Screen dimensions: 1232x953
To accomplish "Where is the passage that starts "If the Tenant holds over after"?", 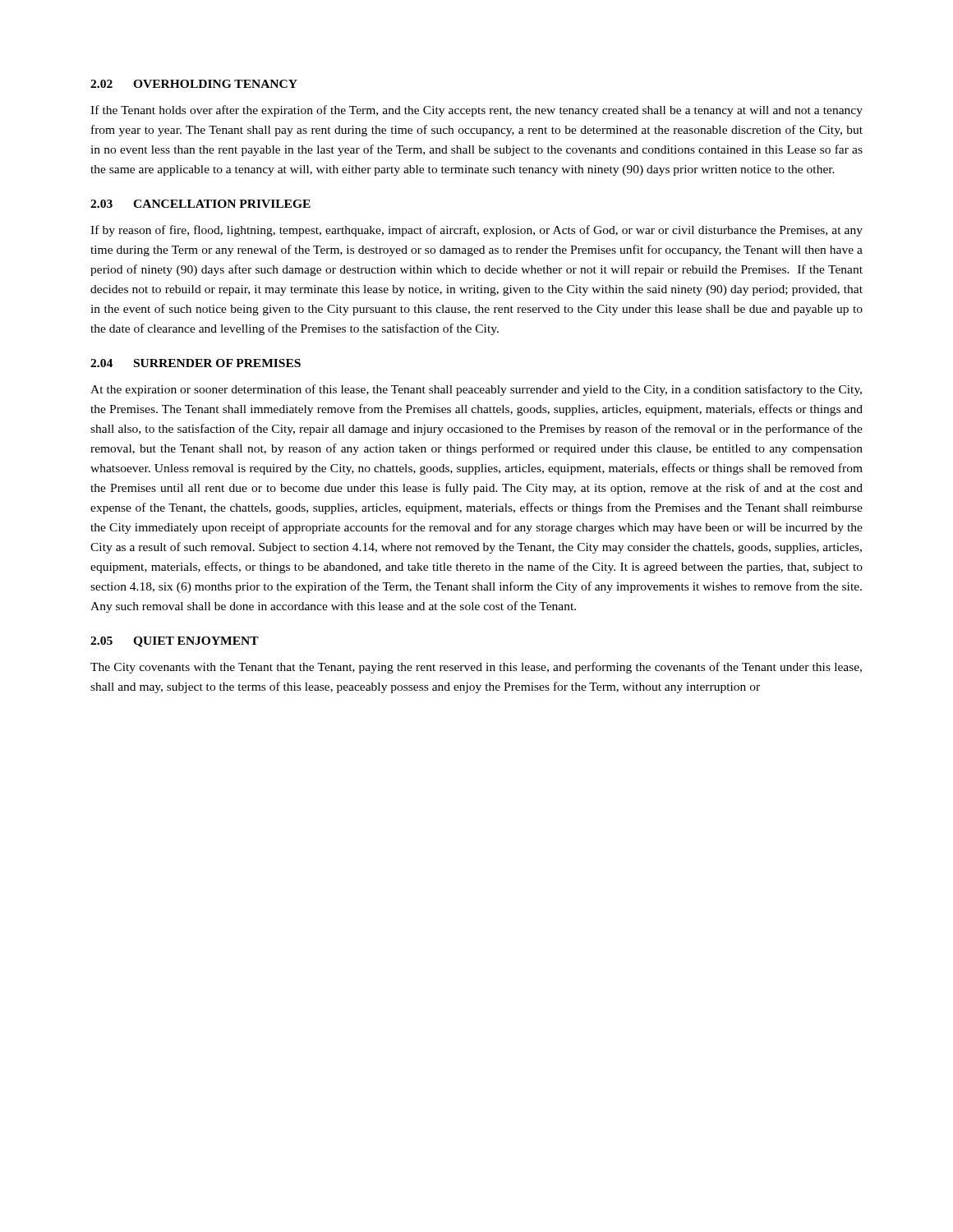I will click(x=476, y=140).
